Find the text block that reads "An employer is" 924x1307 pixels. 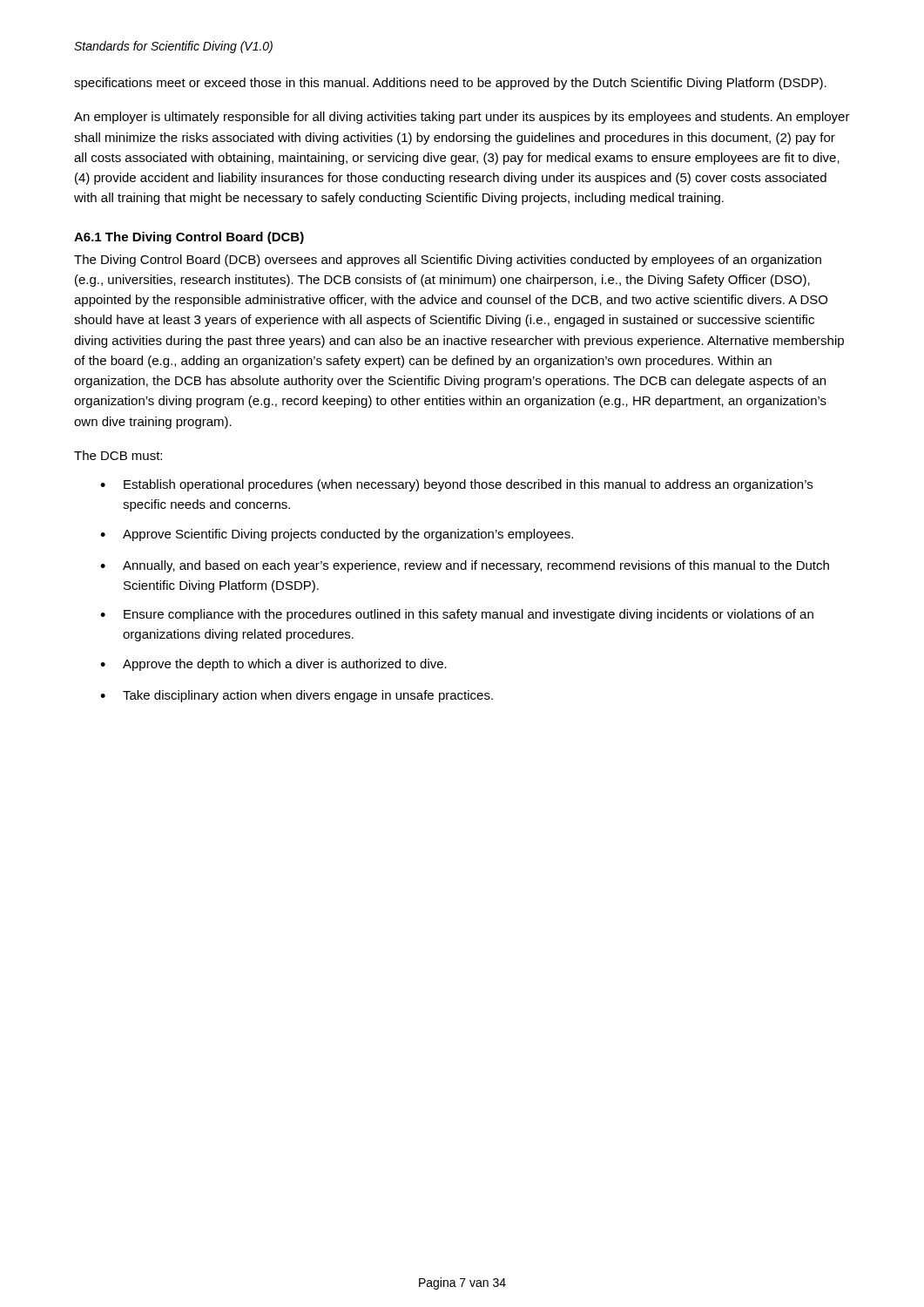click(462, 157)
